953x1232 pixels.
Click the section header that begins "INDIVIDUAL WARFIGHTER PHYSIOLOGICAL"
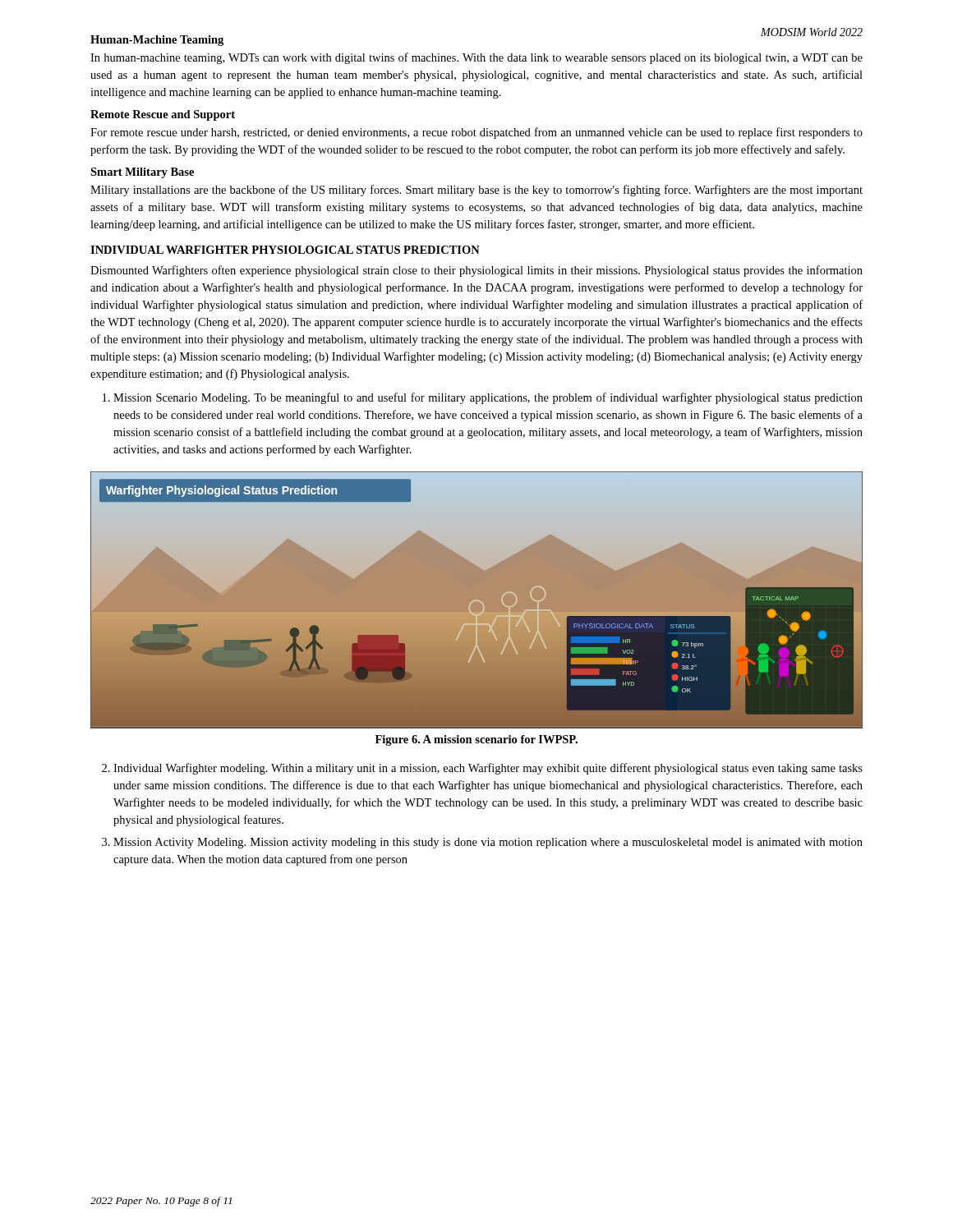[x=285, y=250]
